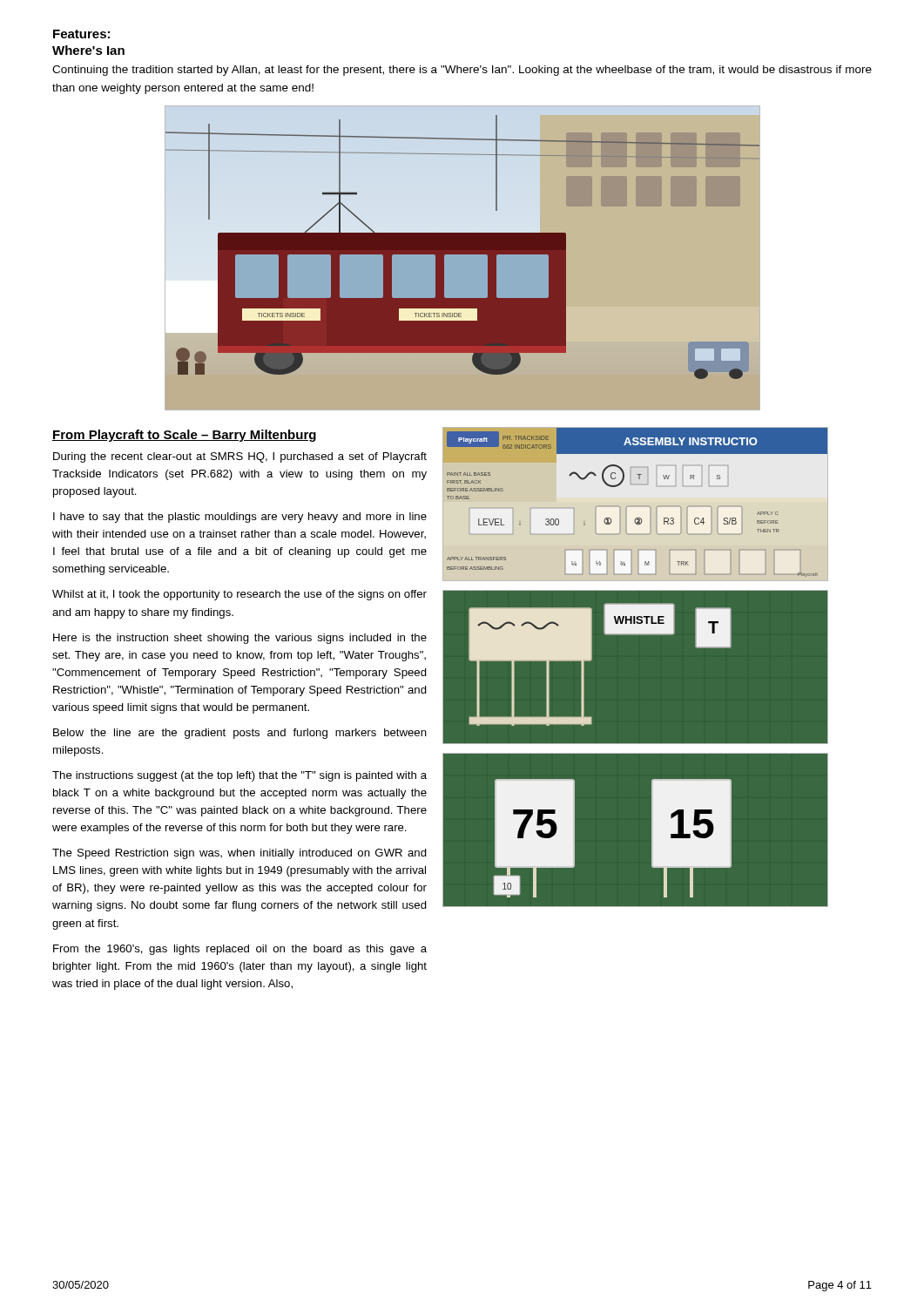Navigate to the text starting "During the recent clear-out at SMRS HQ, I"

240,474
